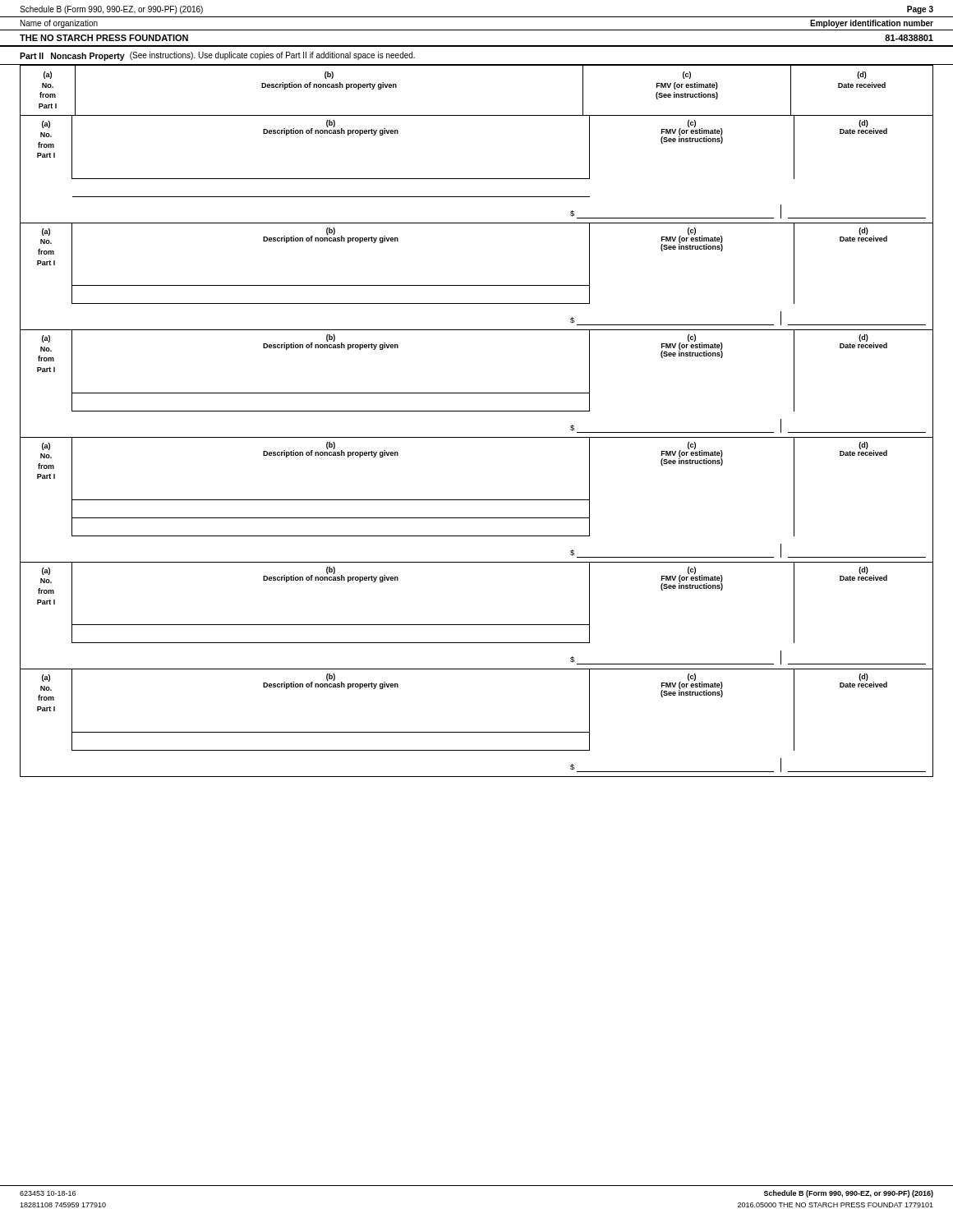Screen dimensions: 1232x953
Task: Click on the element starting "THE NO STARCH PRESS FOUNDATION"
Action: (x=104, y=38)
